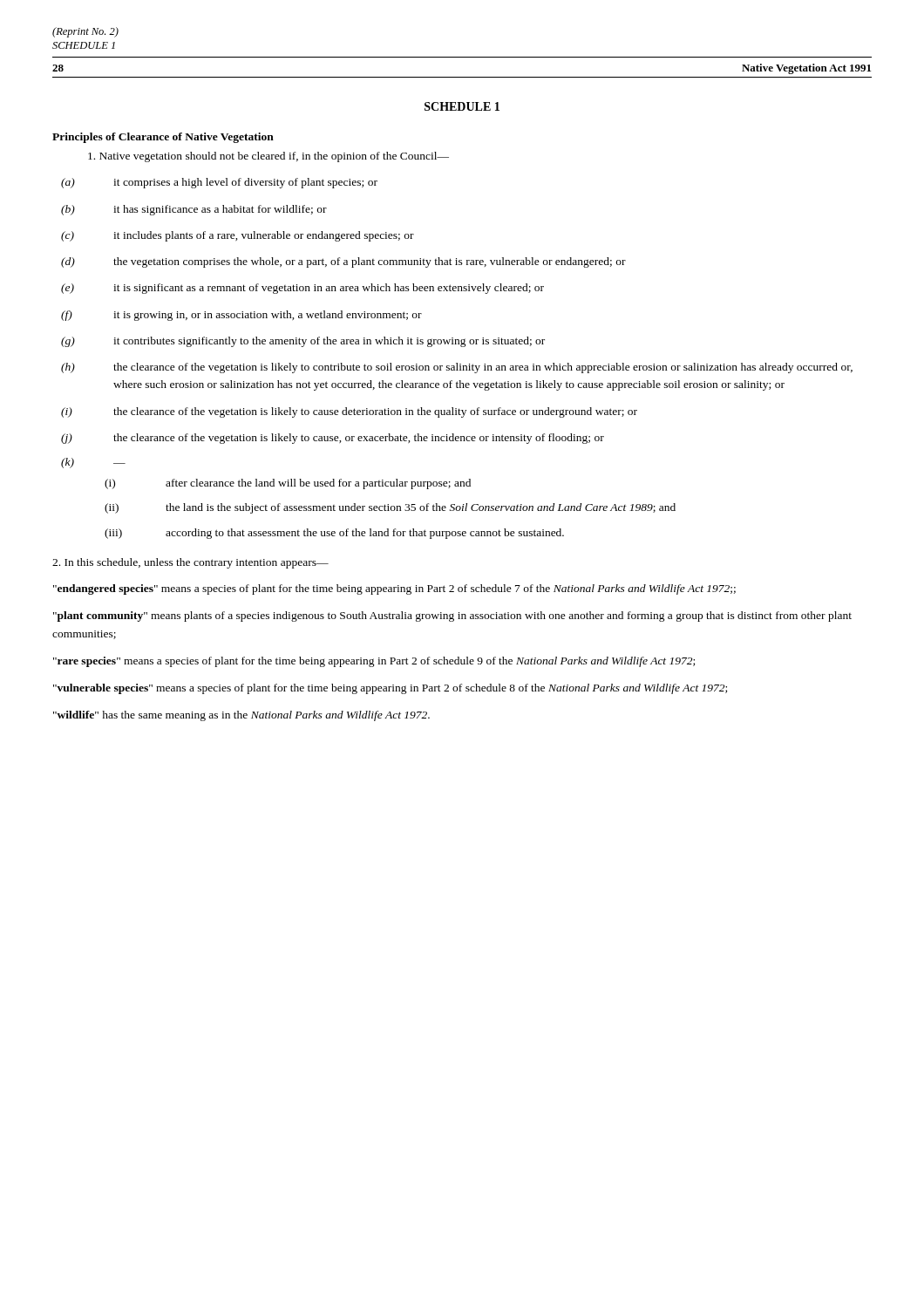Select the text starting ""plant community" means plants of a species indigenous"
The height and width of the screenshot is (1308, 924).
pyautogui.click(x=452, y=624)
